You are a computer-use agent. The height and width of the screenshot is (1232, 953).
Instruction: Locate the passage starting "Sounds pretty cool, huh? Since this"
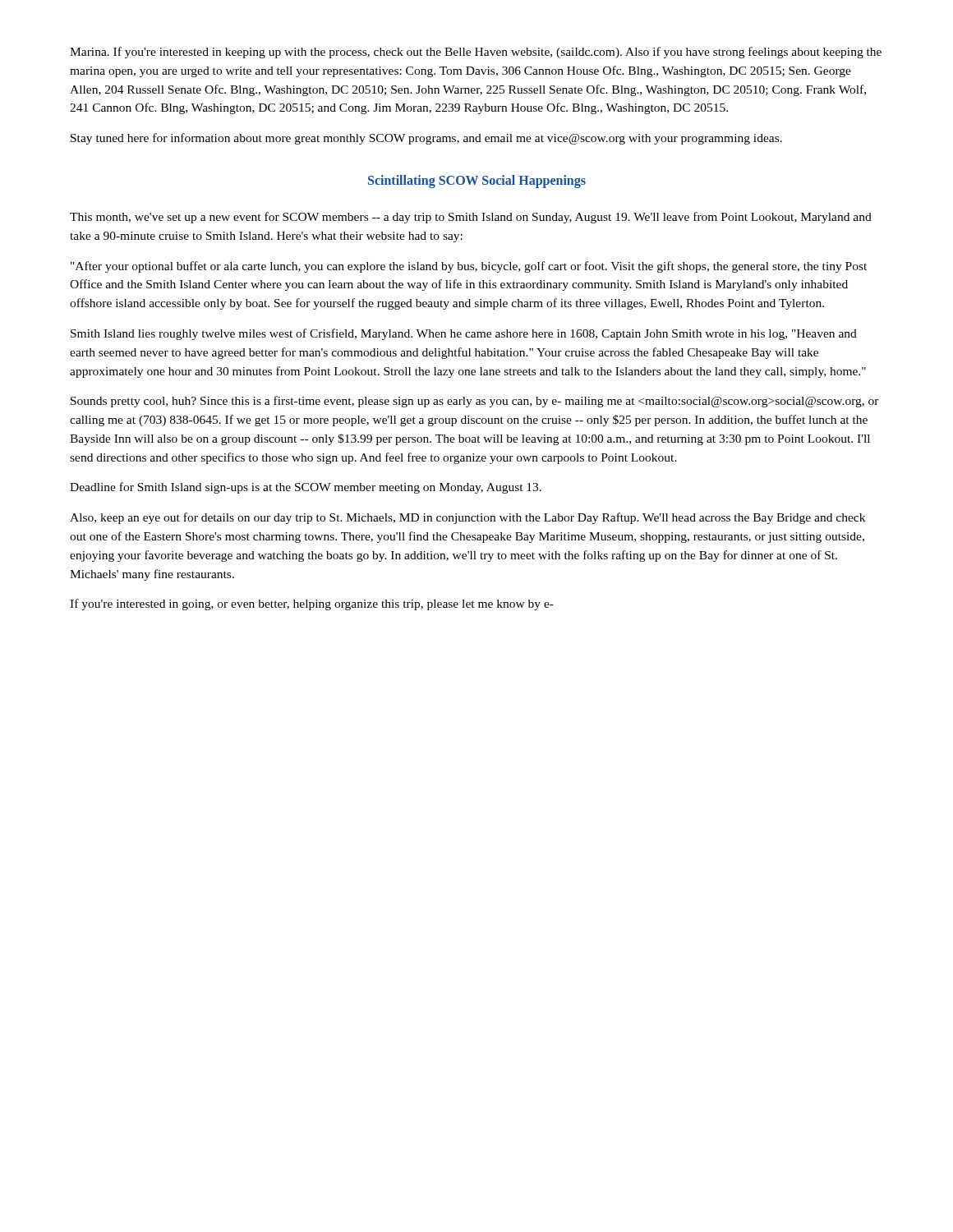[x=474, y=429]
